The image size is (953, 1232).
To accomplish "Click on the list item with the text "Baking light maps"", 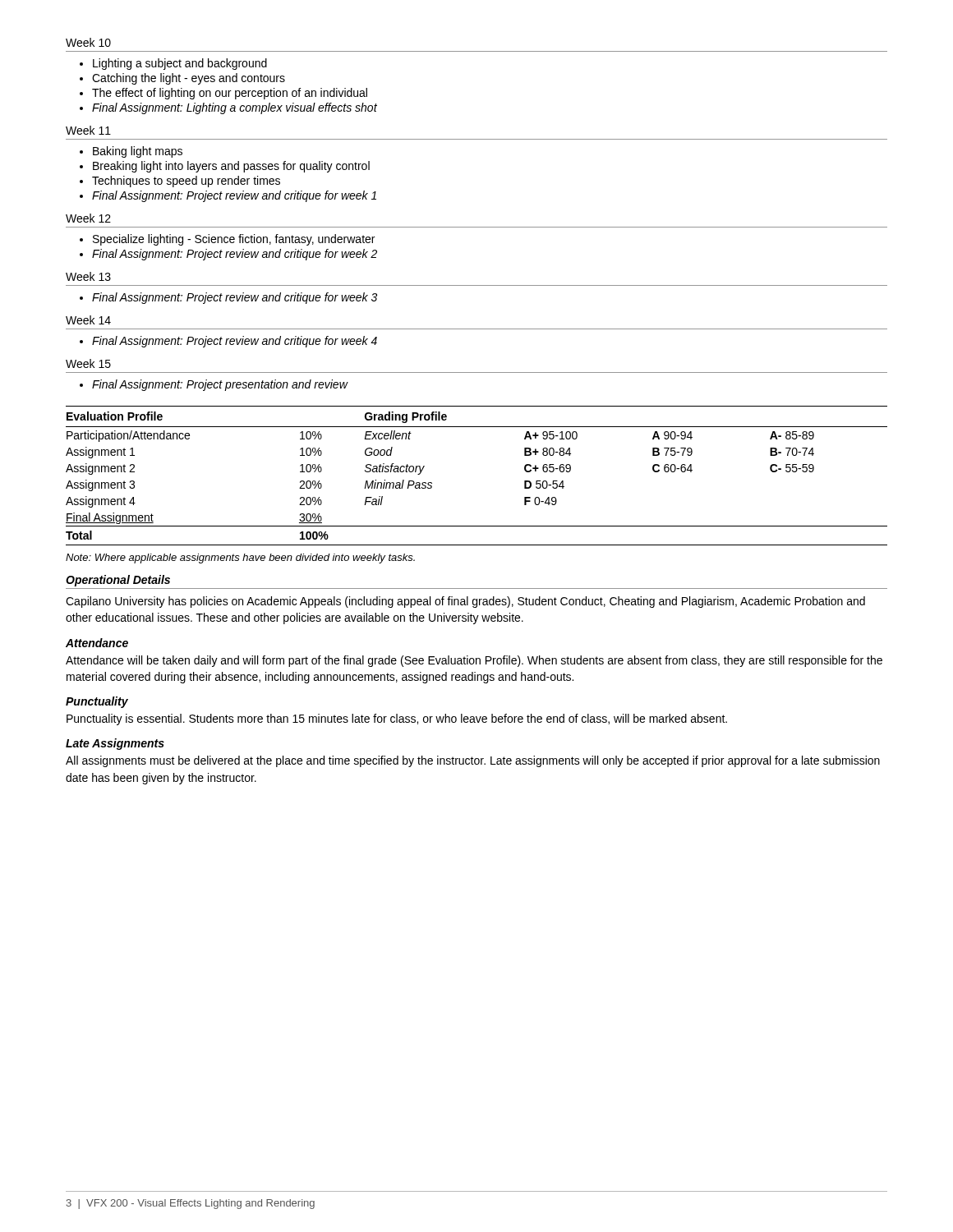I will [x=137, y=151].
